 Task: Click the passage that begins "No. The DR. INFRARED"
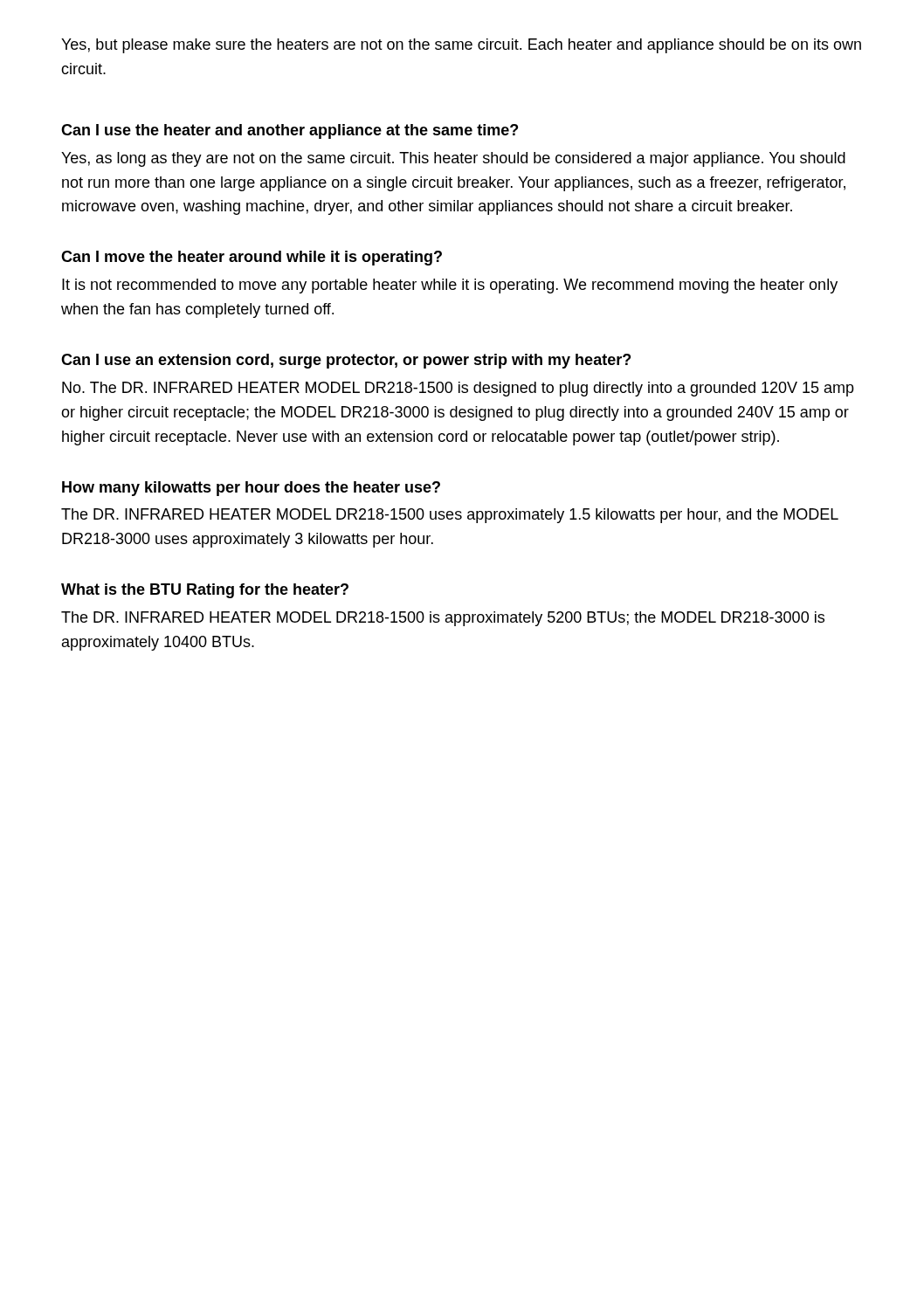458,412
